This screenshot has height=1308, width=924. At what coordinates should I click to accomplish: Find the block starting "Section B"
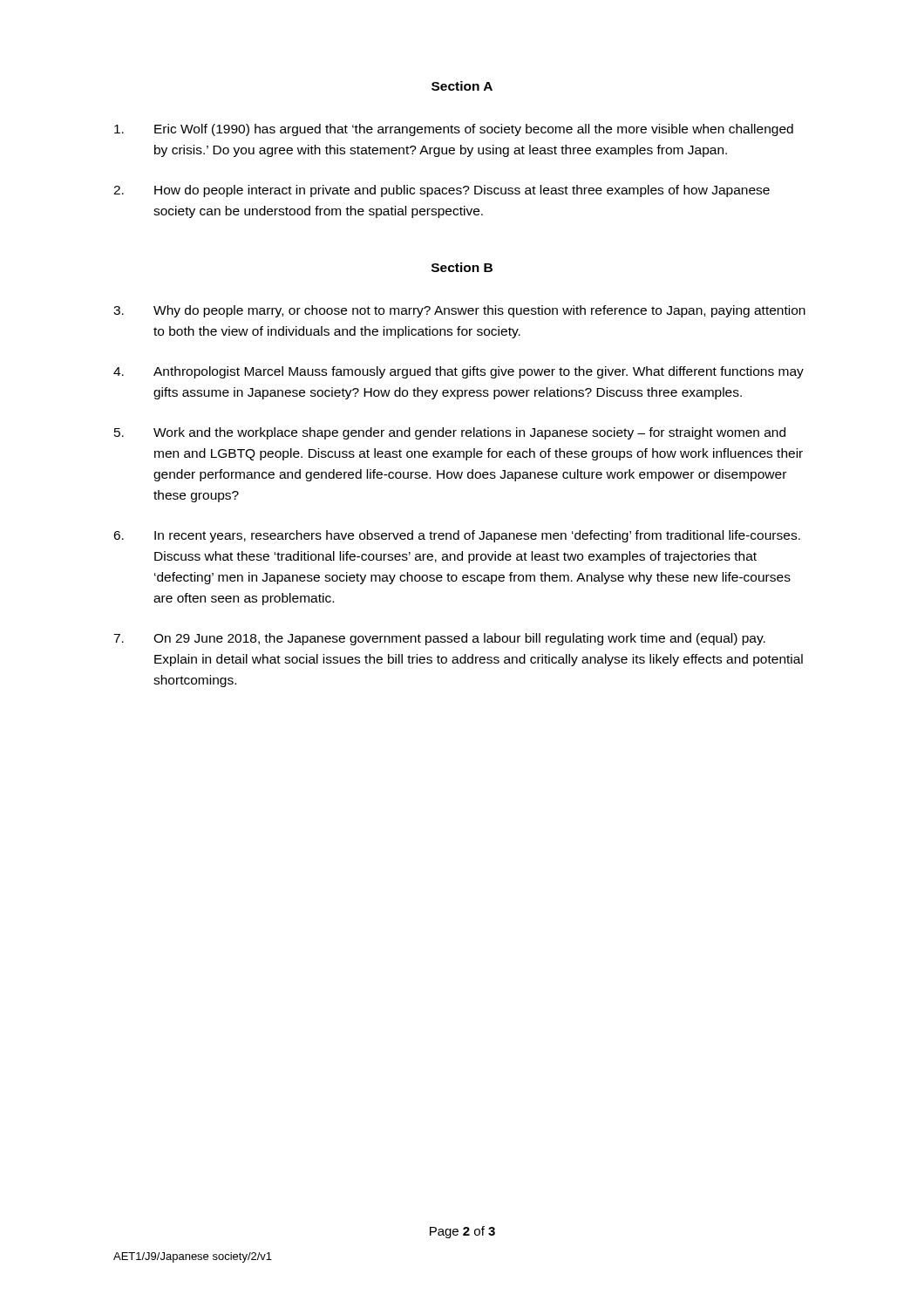click(462, 267)
